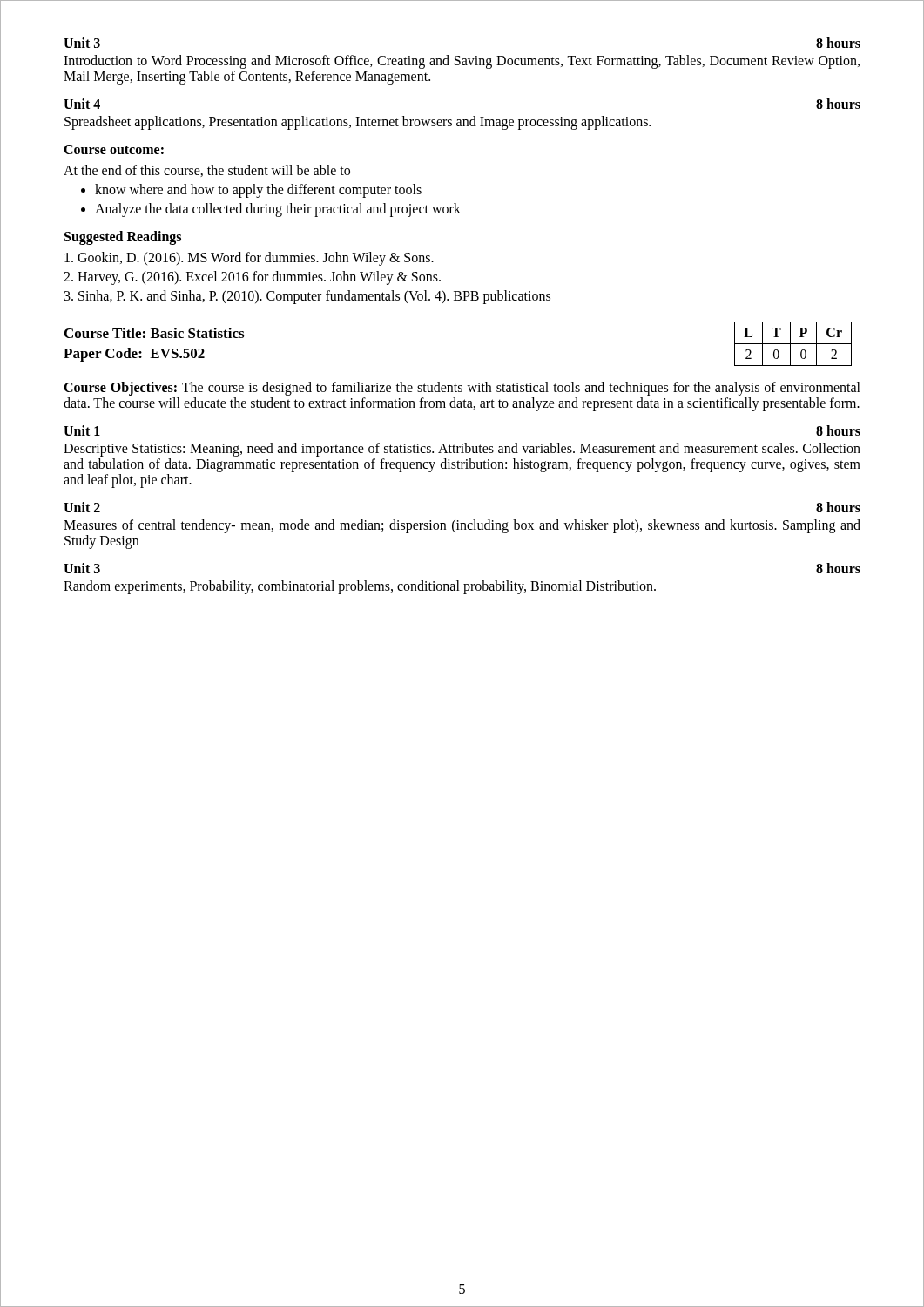Find a table
Viewport: 924px width, 1307px height.
(x=793, y=344)
